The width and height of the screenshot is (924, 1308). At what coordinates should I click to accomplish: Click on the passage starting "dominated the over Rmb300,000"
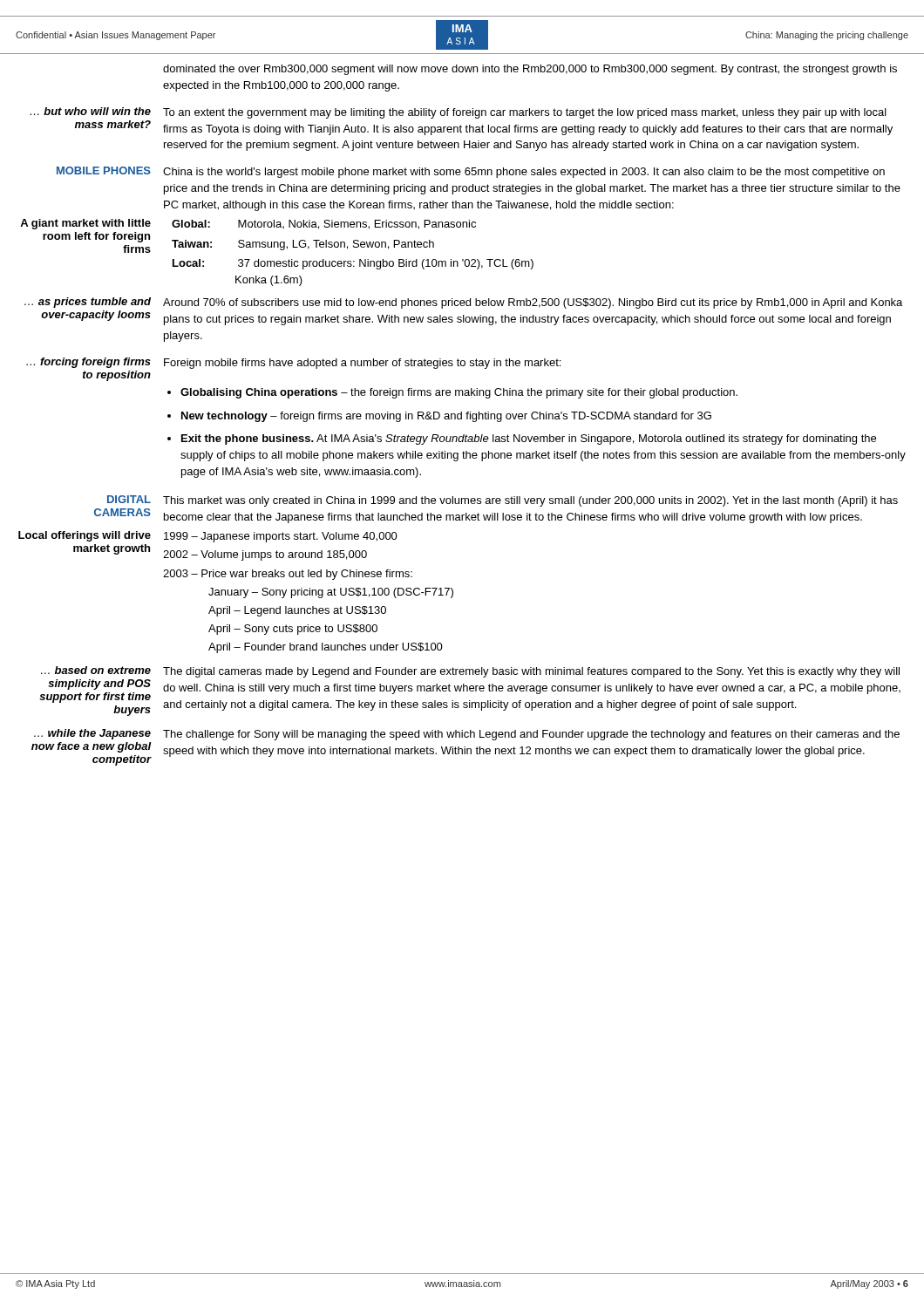tap(530, 77)
